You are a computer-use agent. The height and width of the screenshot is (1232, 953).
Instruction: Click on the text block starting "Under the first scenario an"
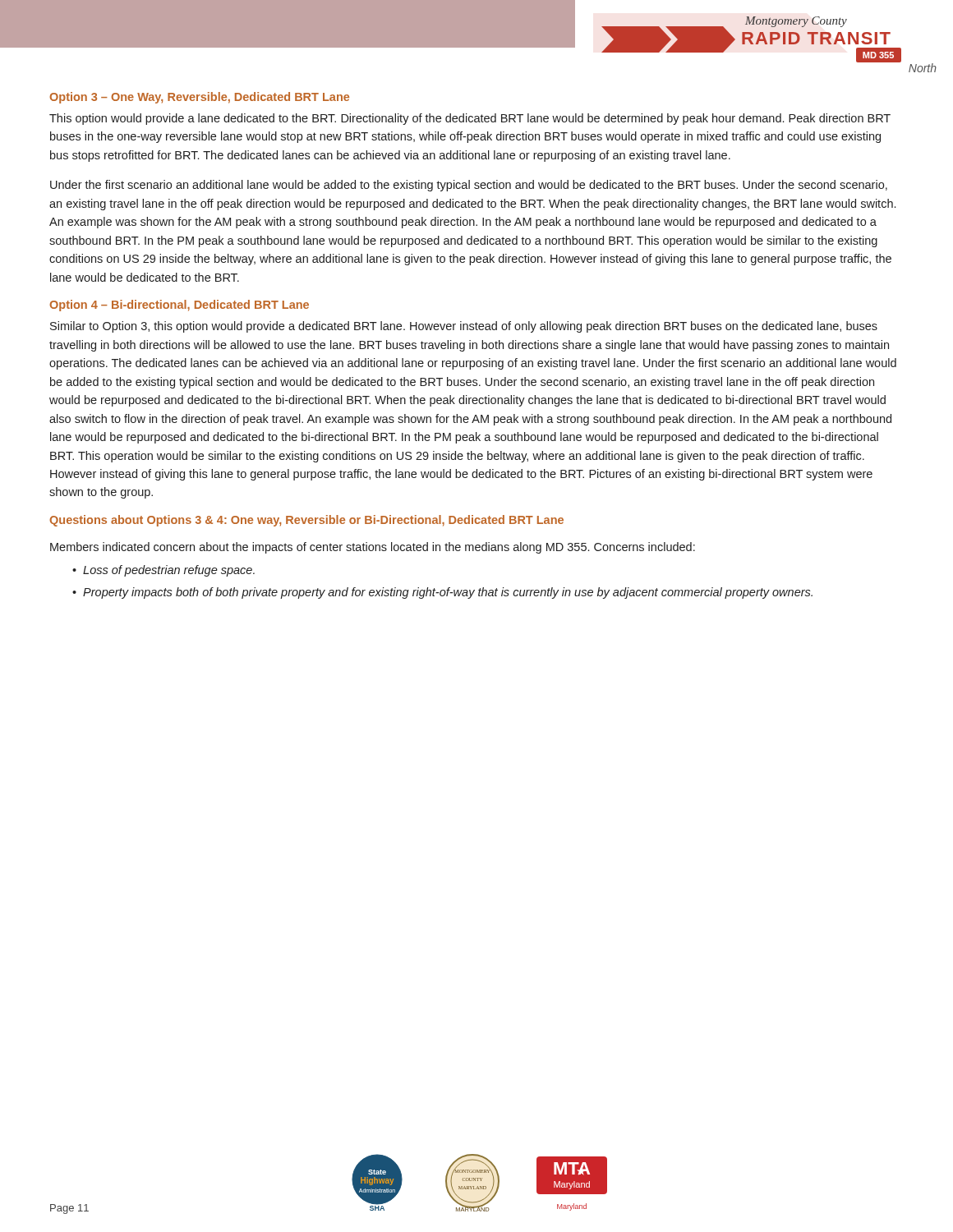[x=473, y=231]
